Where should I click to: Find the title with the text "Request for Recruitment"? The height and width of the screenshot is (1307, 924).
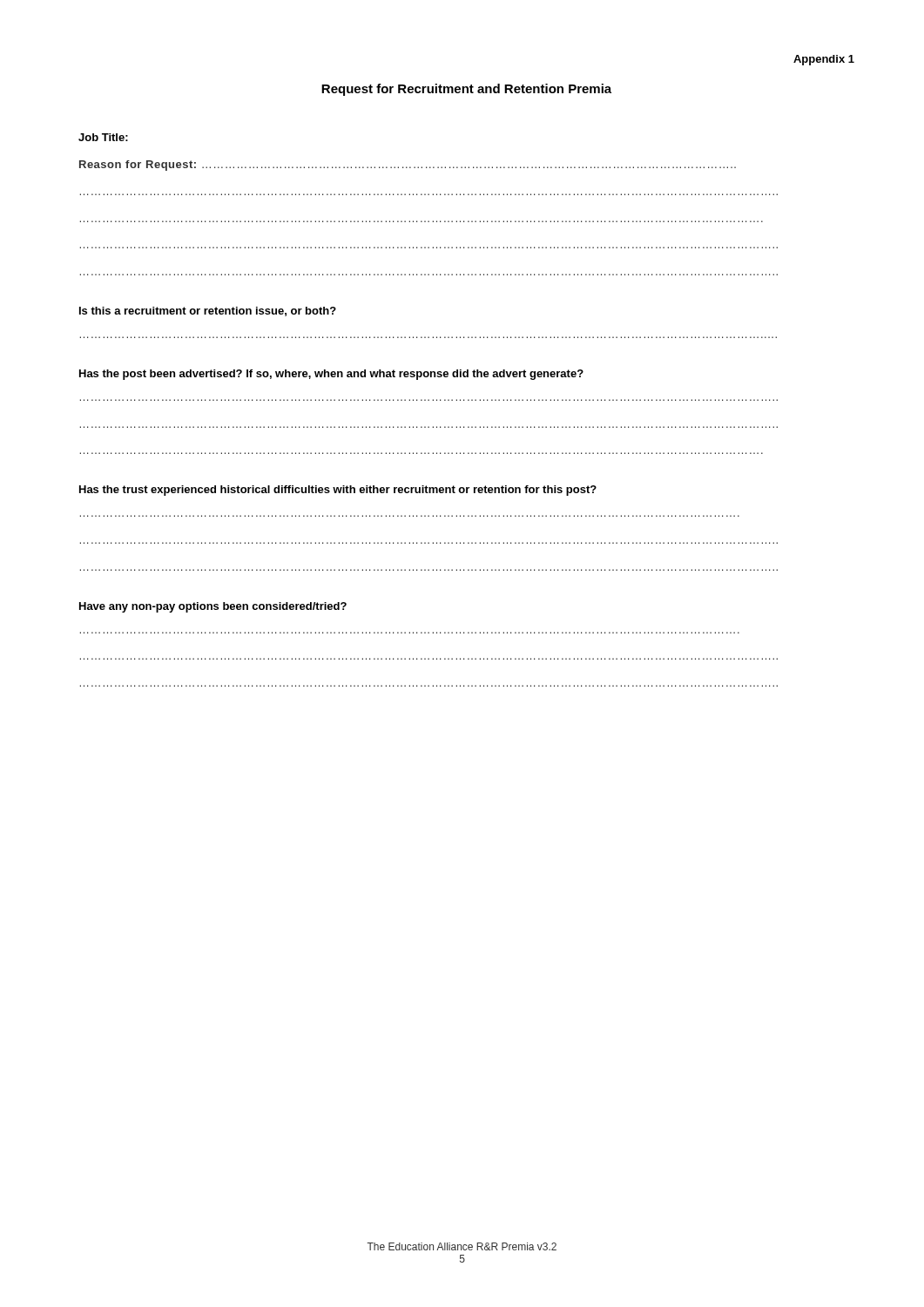(466, 88)
